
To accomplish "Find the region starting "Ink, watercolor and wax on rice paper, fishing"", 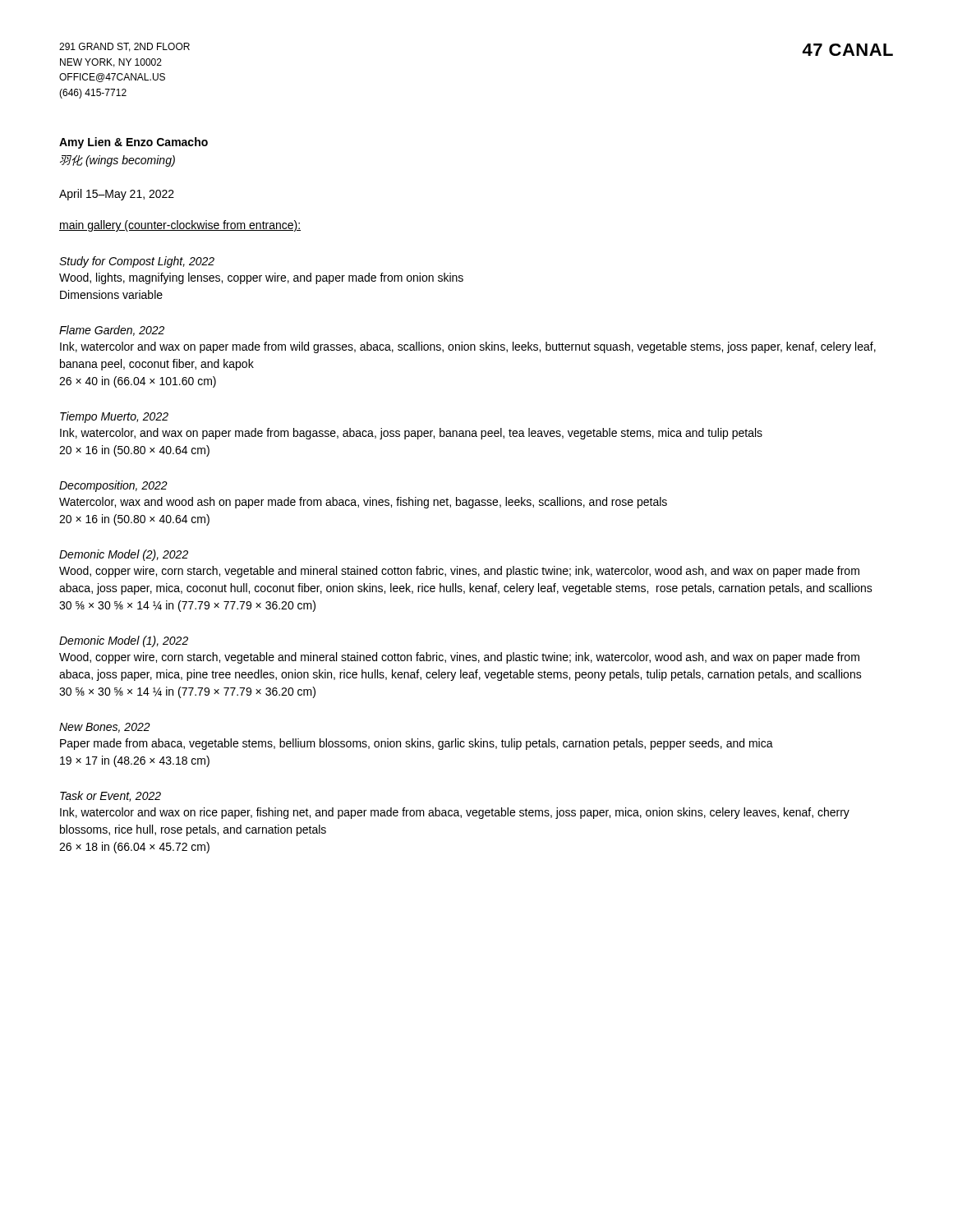I will [455, 813].
